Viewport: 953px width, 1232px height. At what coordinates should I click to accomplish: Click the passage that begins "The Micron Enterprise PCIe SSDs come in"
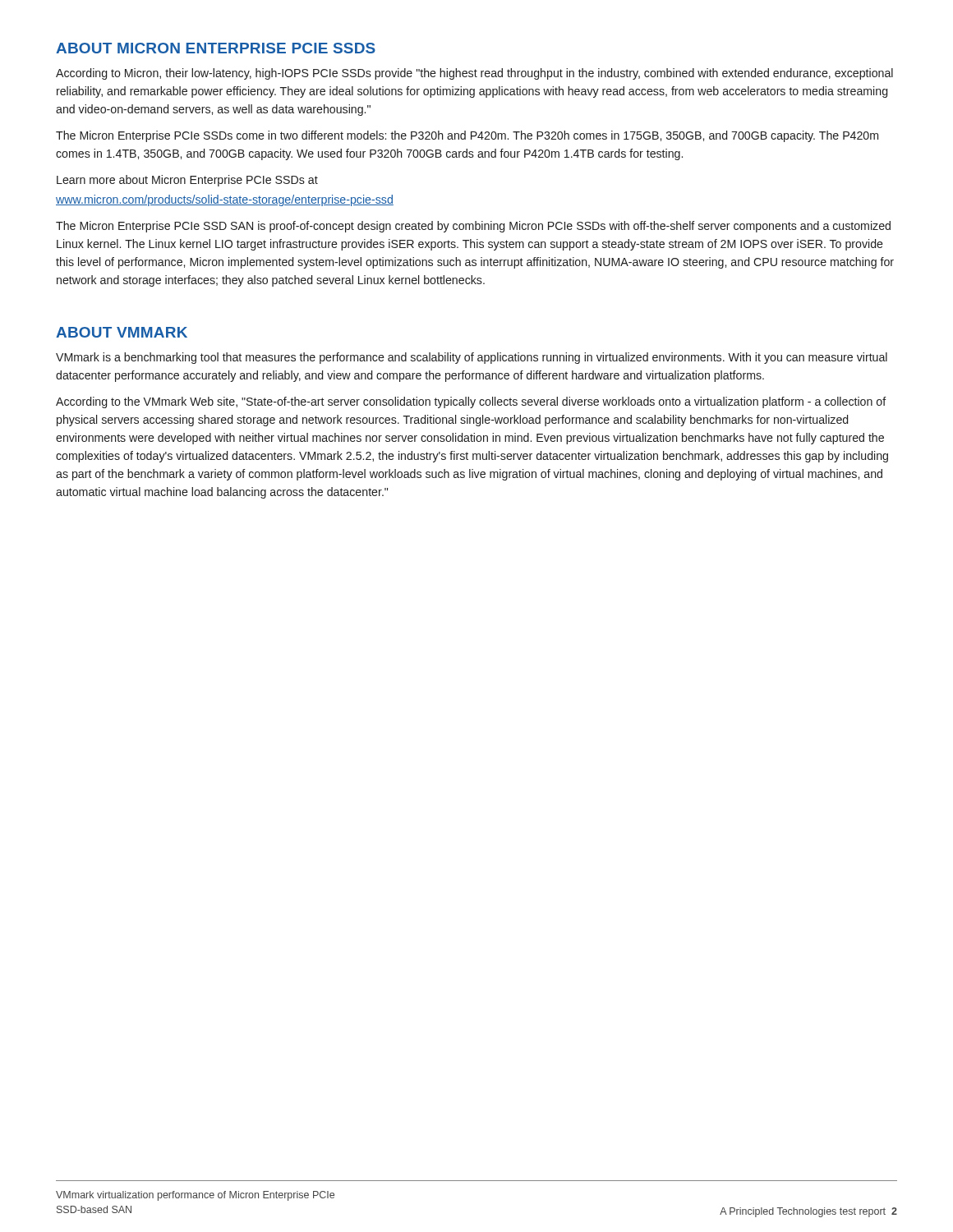point(476,145)
